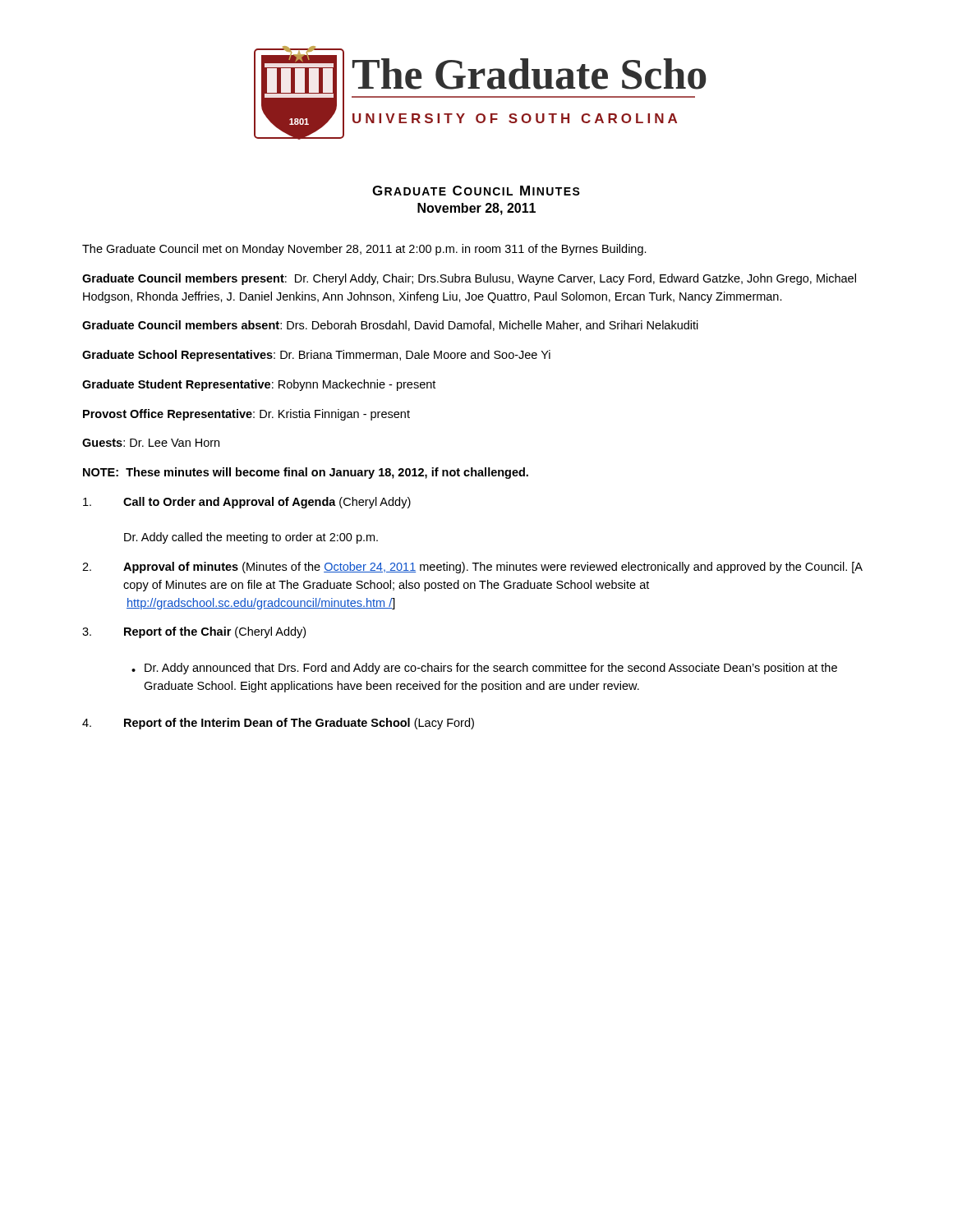Click on the passage starting "Call to Order and Approval of"
This screenshot has width=953, height=1232.
point(247,503)
